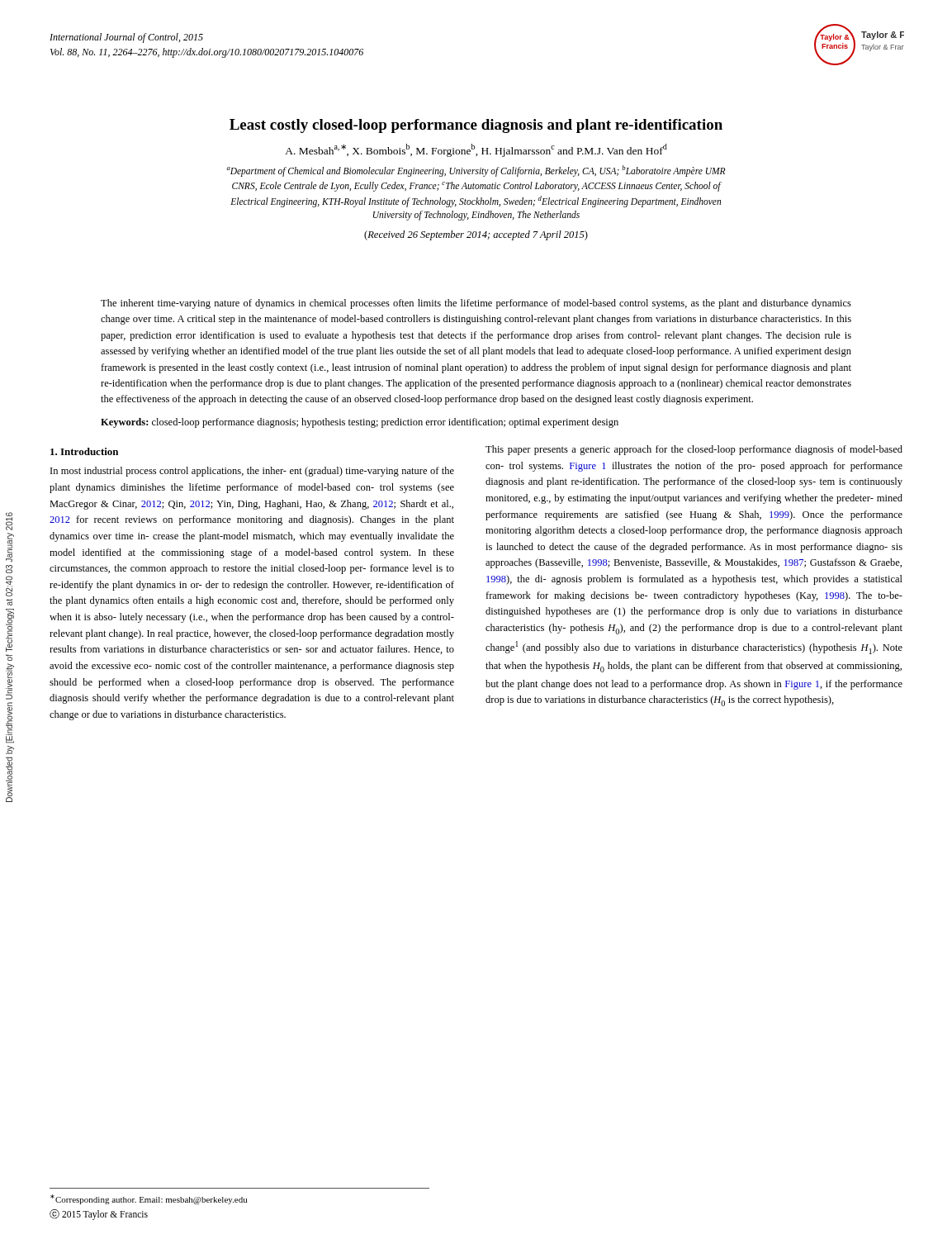The width and height of the screenshot is (952, 1239).
Task: Select the footnote containing "∗Corresponding author. Email:"
Action: tap(148, 1198)
